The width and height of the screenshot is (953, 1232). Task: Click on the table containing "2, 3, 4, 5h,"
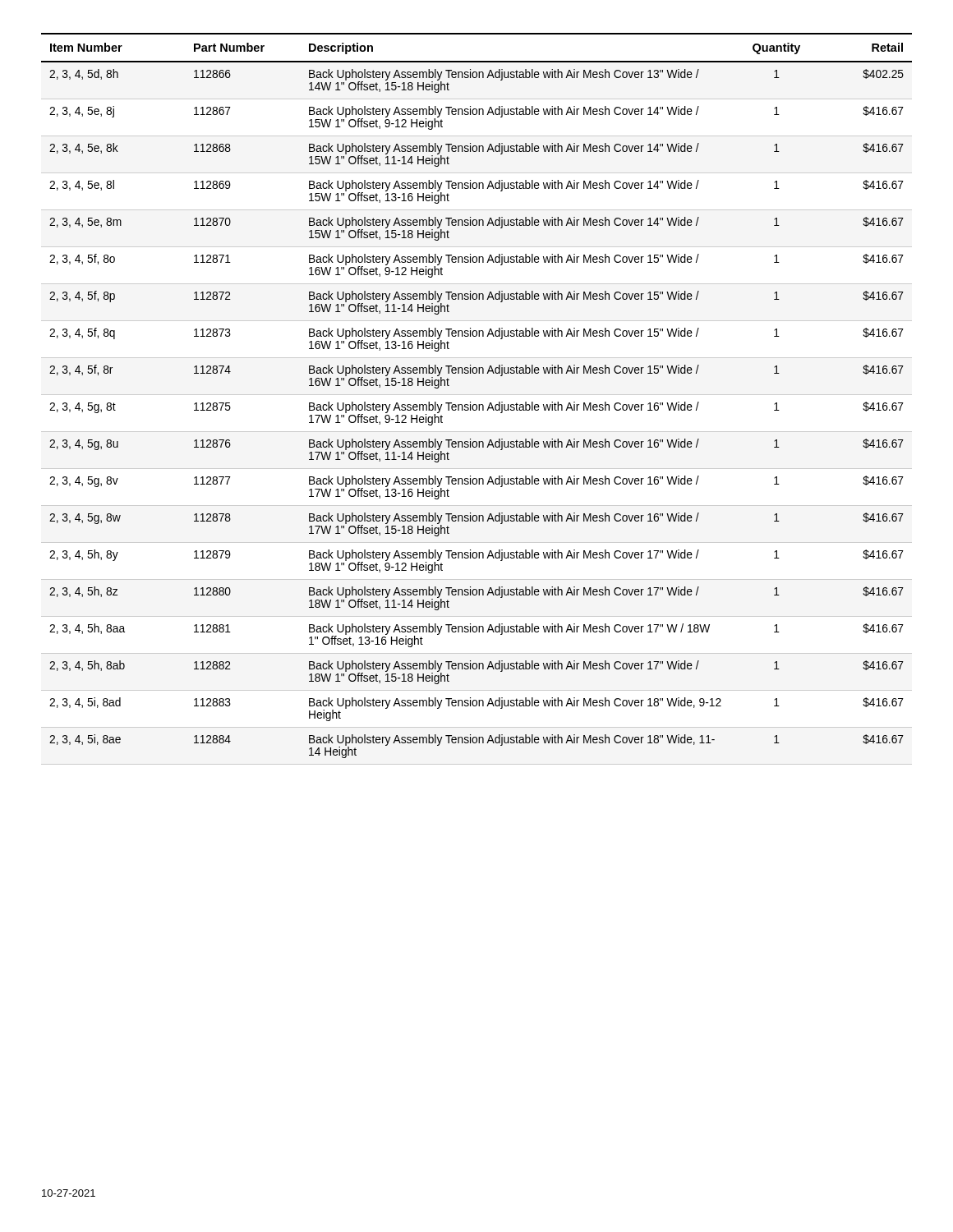click(x=476, y=399)
